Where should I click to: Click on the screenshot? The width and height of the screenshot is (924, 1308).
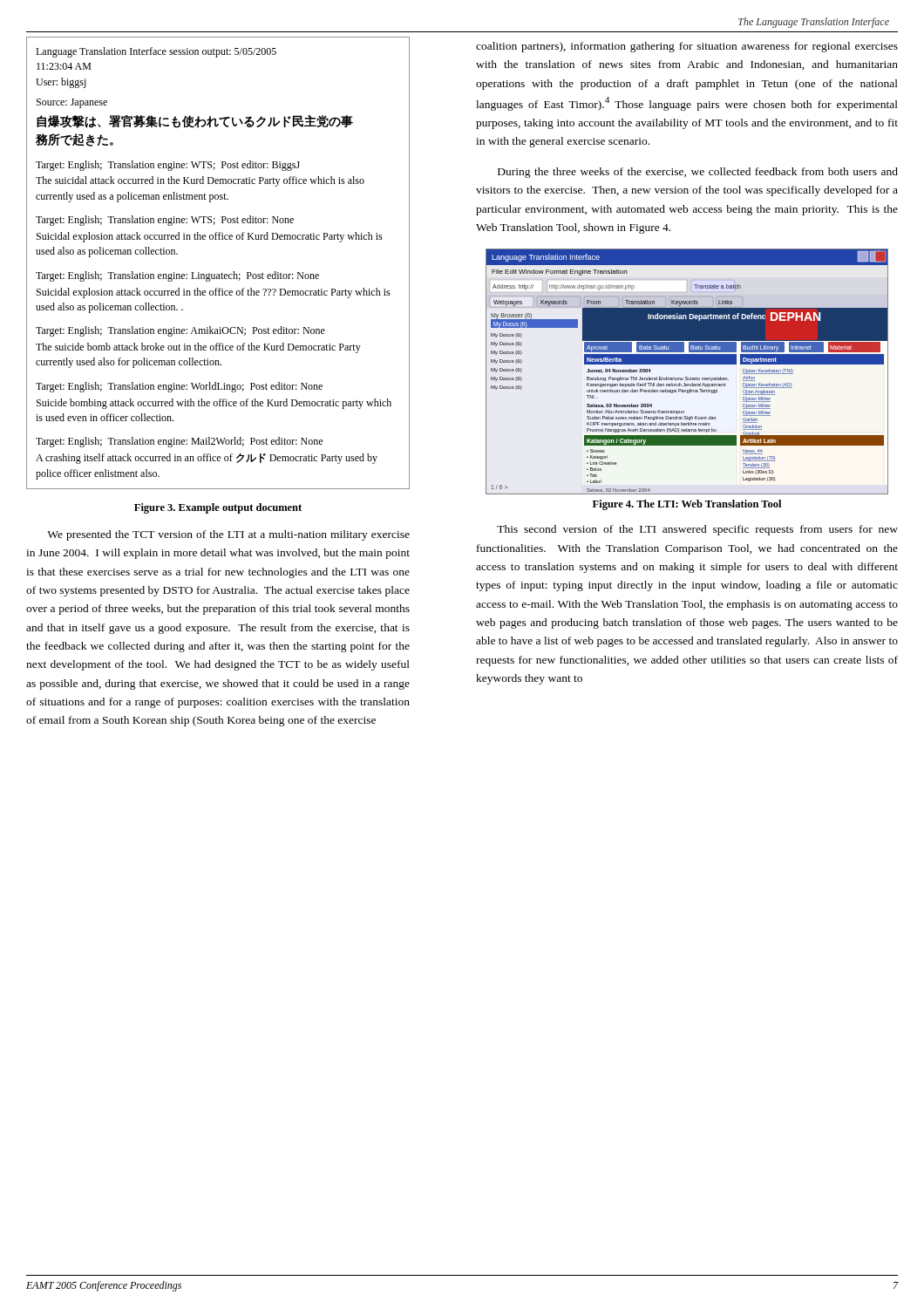pyautogui.click(x=687, y=372)
